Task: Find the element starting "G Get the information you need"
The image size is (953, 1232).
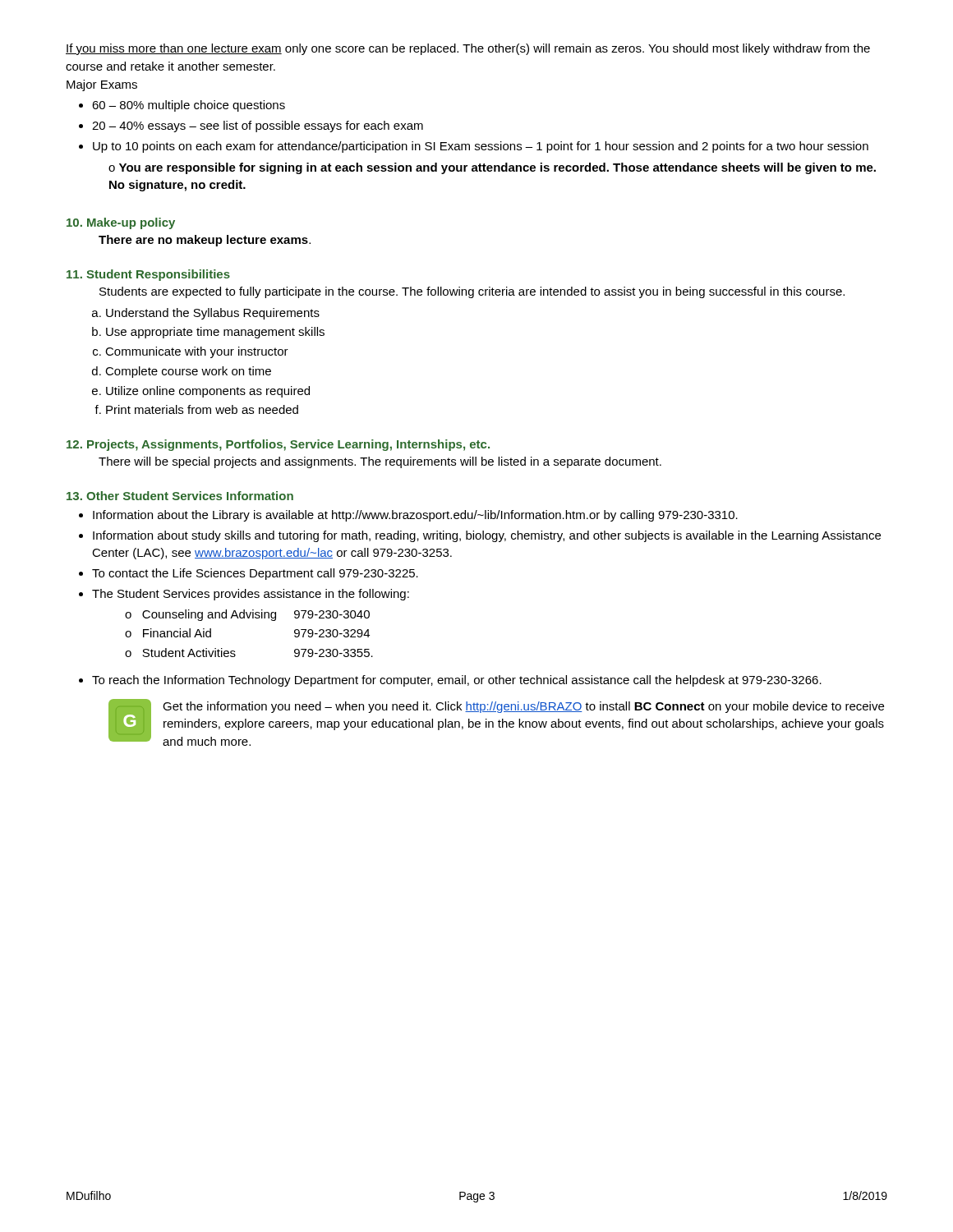Action: [x=498, y=724]
